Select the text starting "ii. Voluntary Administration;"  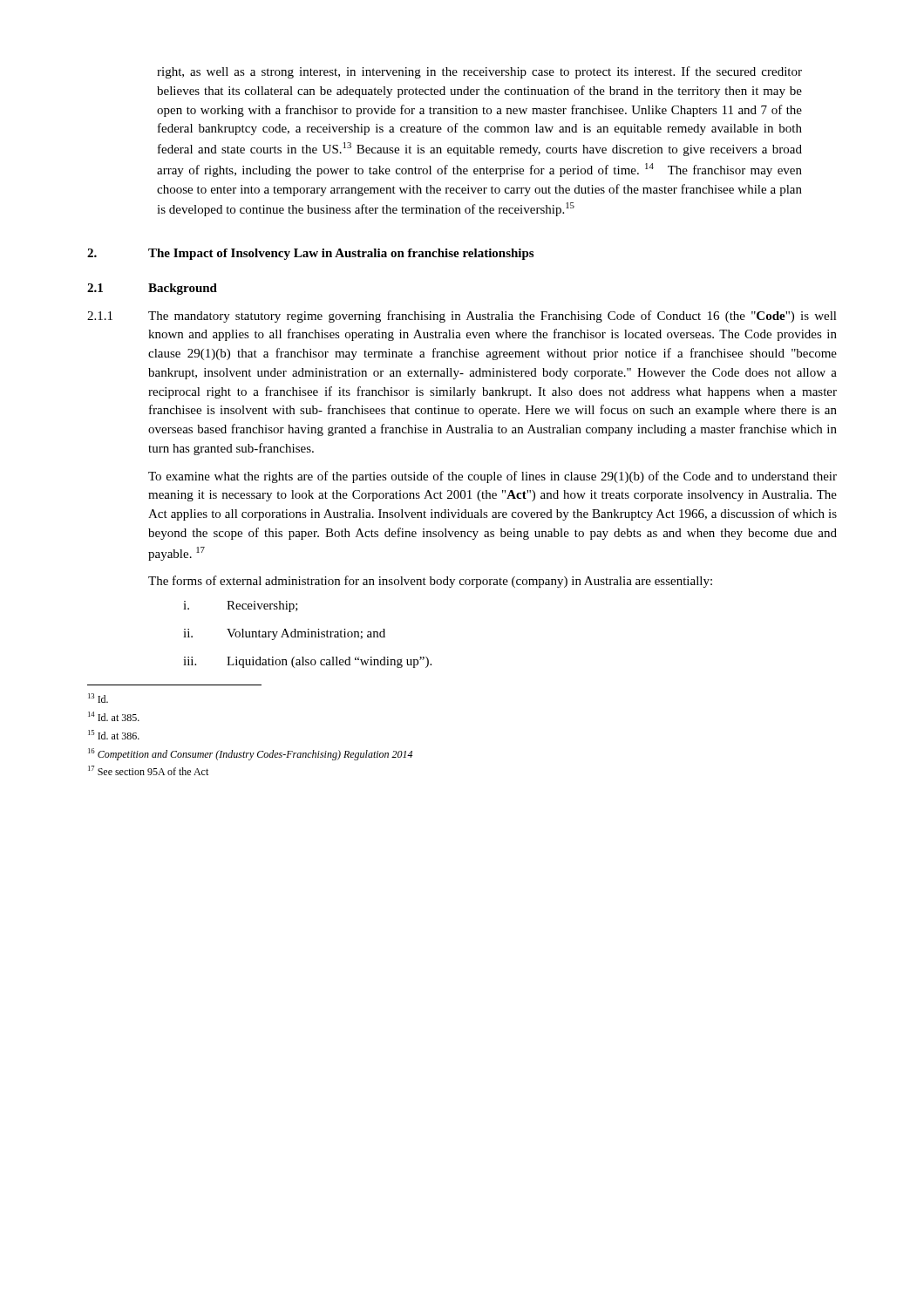click(x=284, y=634)
